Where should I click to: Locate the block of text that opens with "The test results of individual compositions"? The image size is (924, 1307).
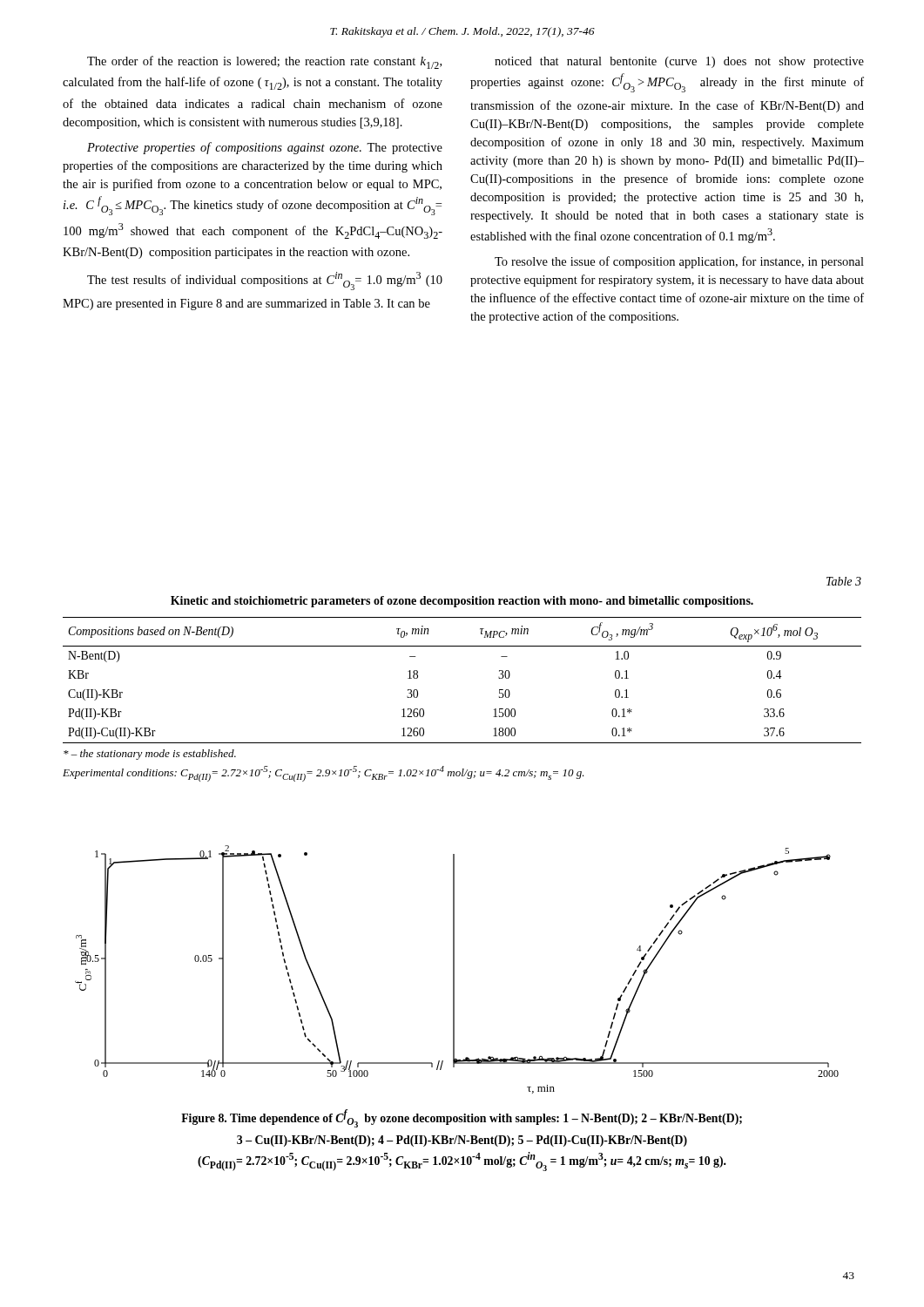point(253,290)
